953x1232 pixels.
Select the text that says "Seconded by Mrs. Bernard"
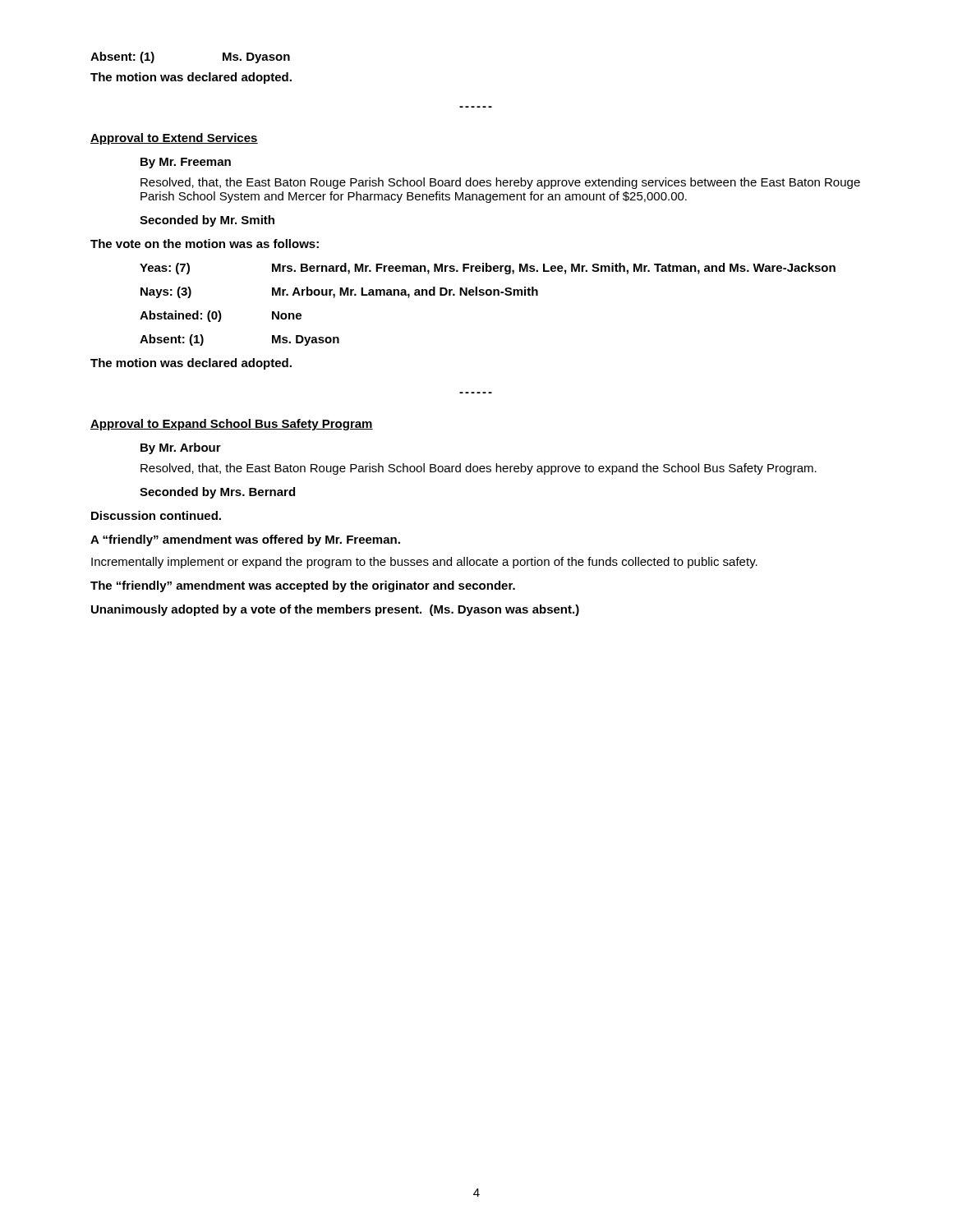(x=218, y=492)
